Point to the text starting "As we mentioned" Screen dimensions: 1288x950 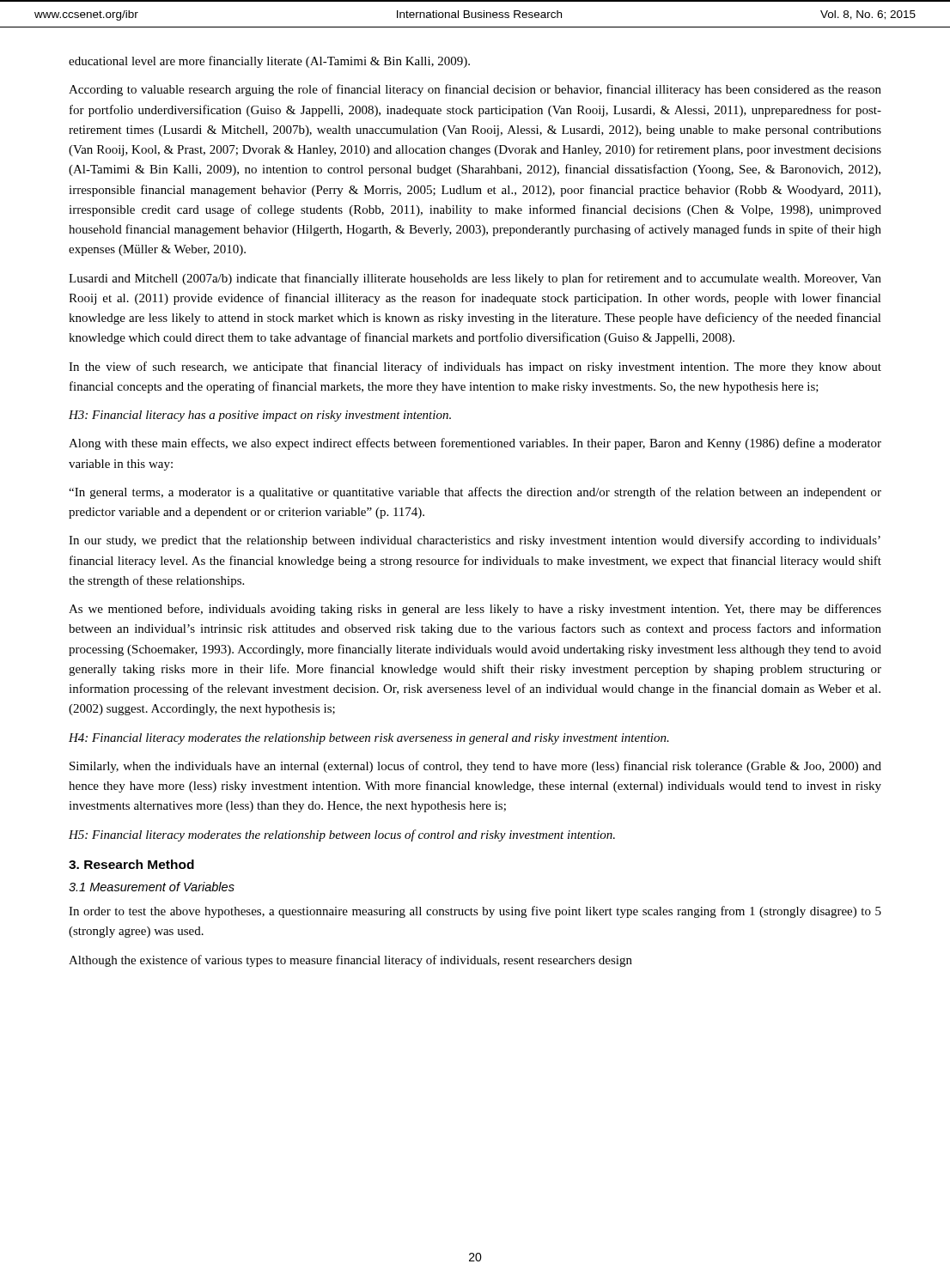tap(475, 659)
